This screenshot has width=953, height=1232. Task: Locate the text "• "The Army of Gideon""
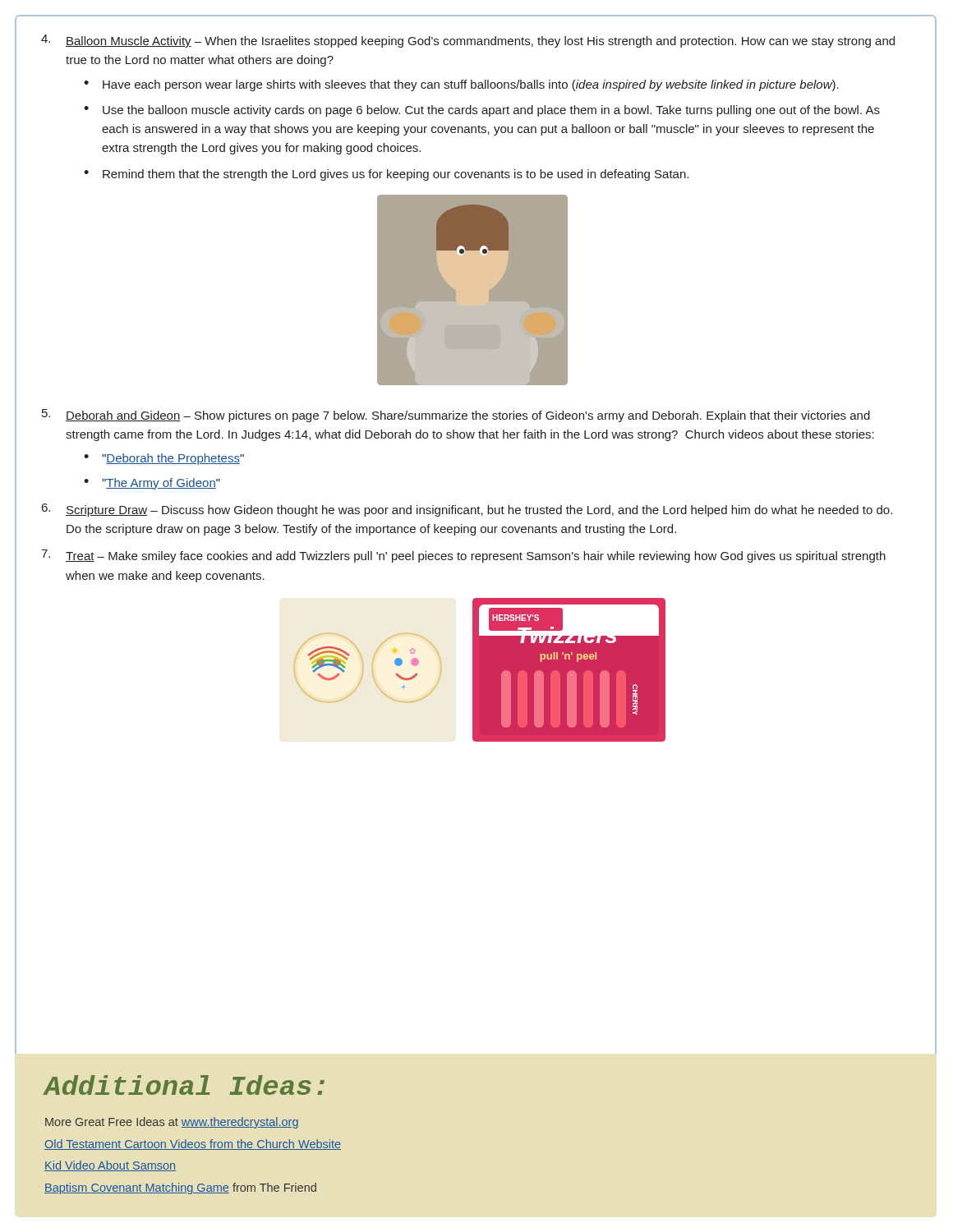click(x=152, y=484)
